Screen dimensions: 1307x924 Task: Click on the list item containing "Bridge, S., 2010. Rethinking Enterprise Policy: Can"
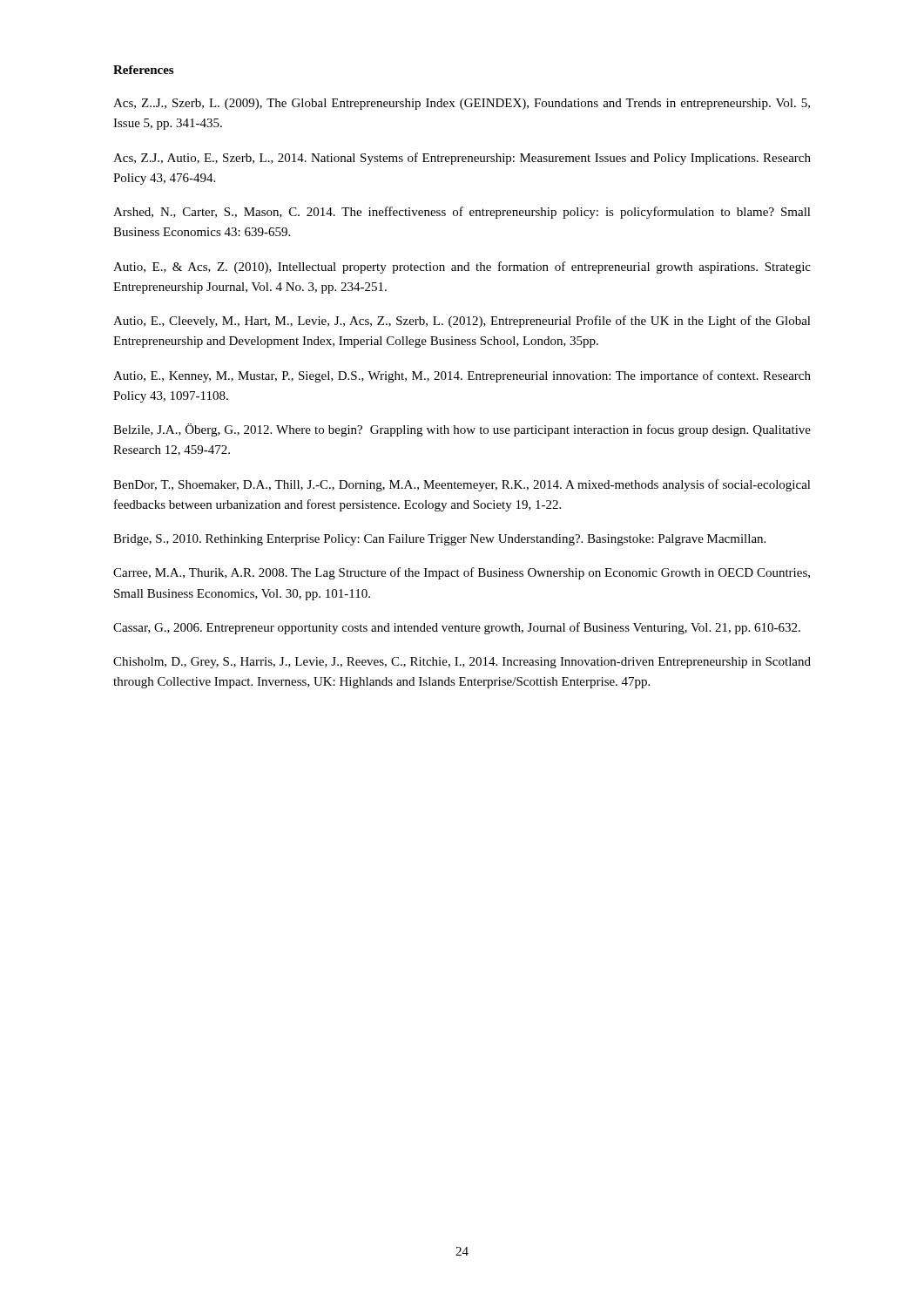pos(440,538)
